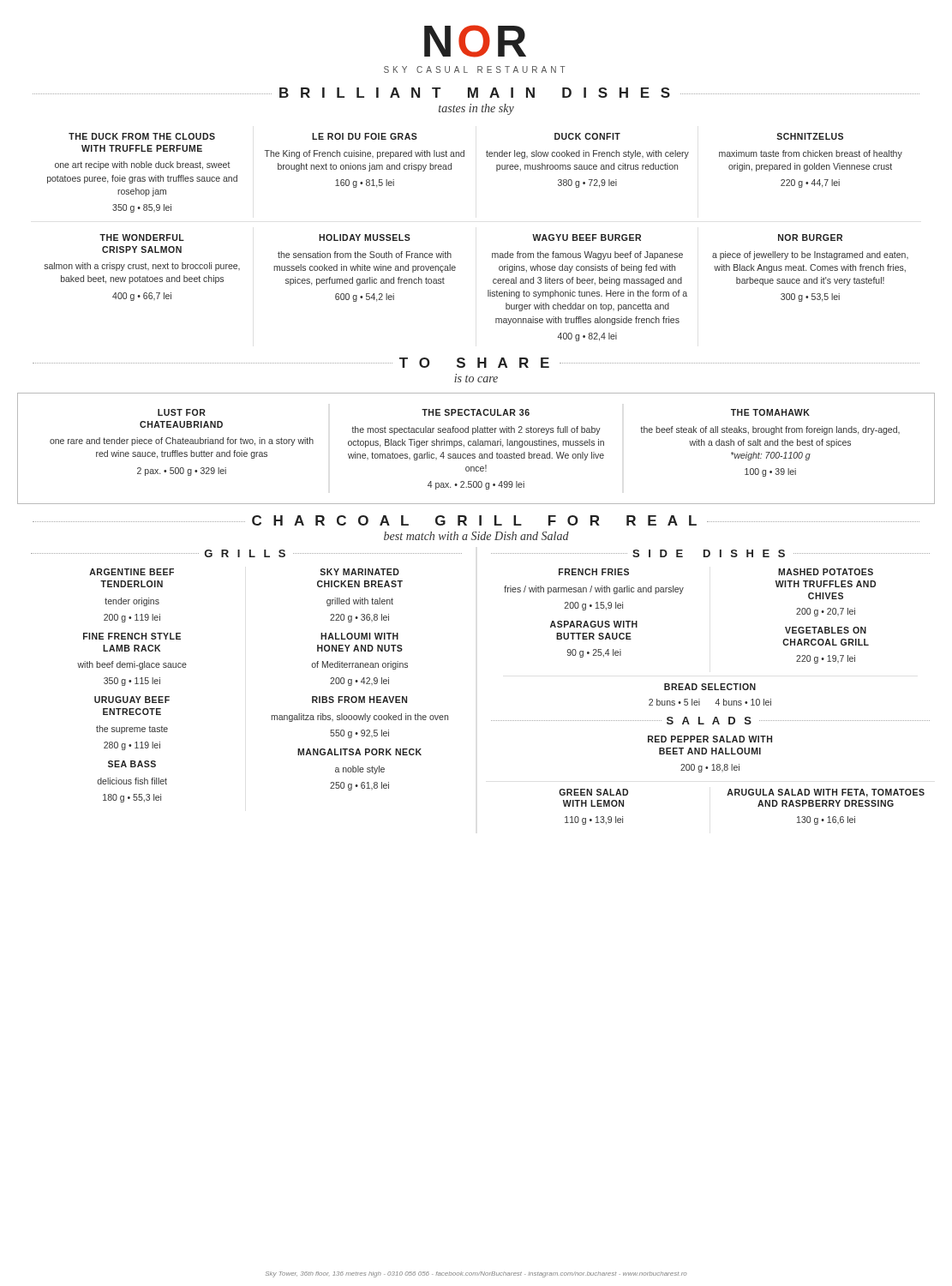Point to the section header beginning "S I D"
The image size is (952, 1286).
[x=710, y=554]
